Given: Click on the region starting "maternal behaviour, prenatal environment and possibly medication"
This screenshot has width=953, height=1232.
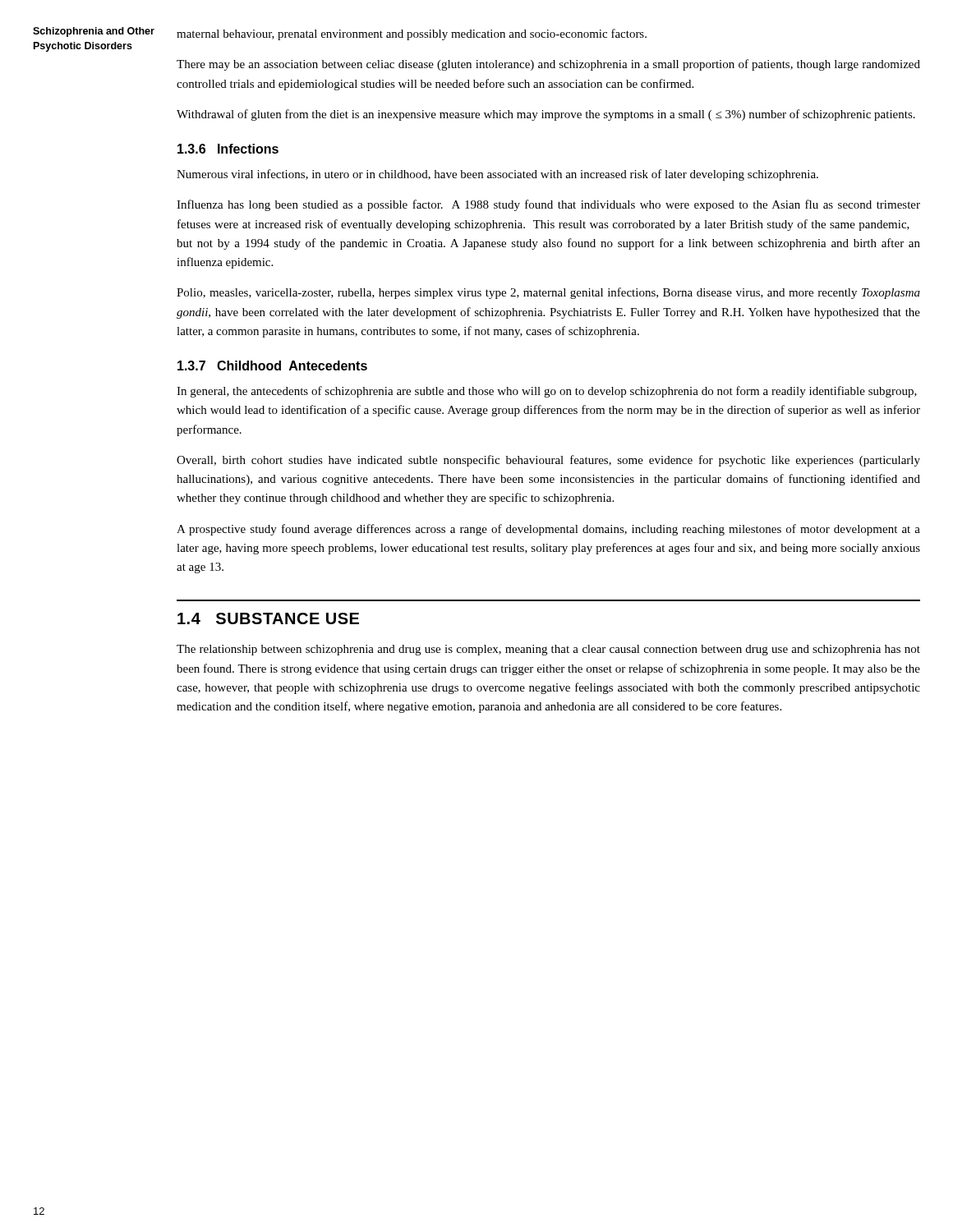Looking at the screenshot, I should pyautogui.click(x=412, y=34).
